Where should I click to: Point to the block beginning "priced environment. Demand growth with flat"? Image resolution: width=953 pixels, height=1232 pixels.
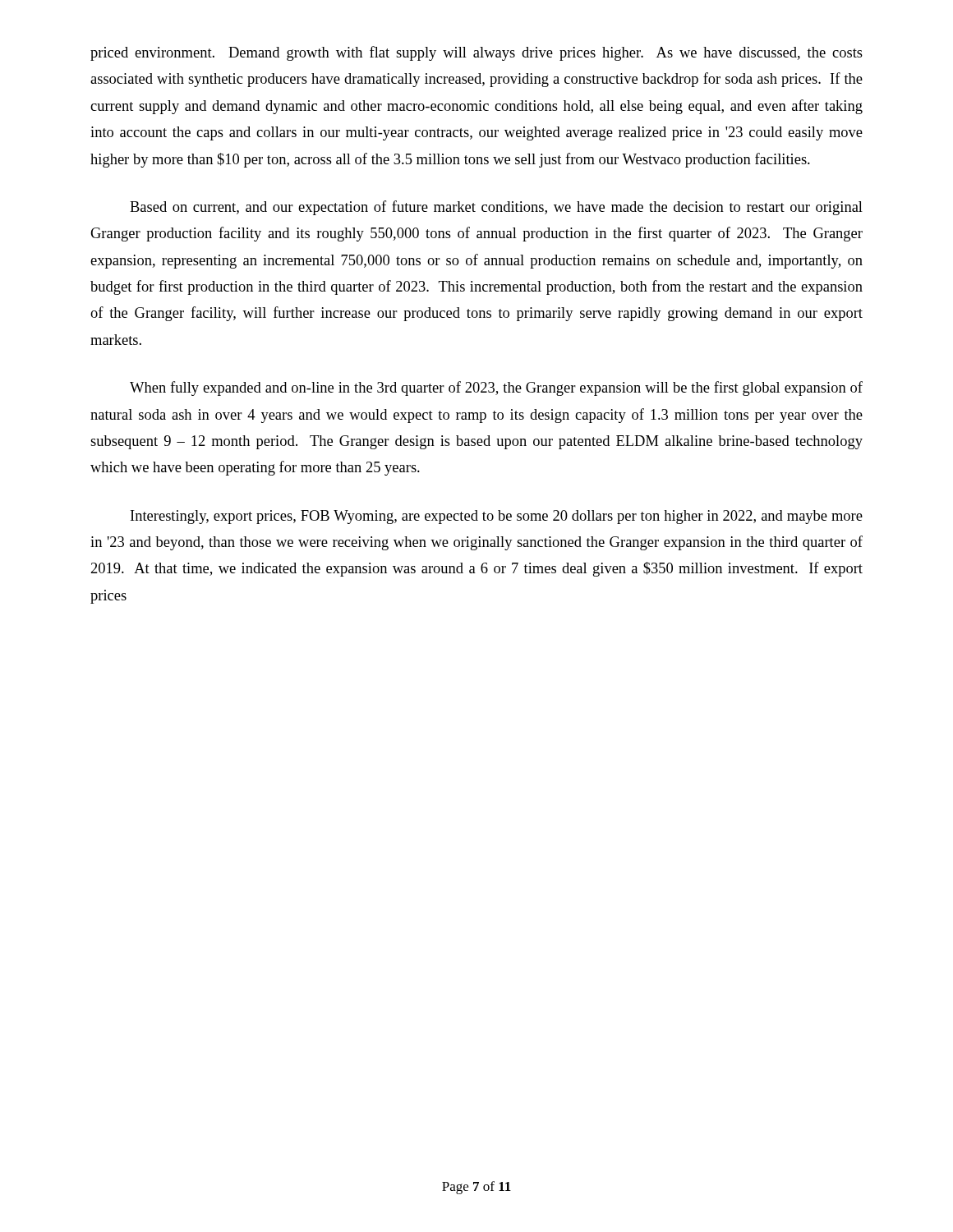[x=476, y=106]
